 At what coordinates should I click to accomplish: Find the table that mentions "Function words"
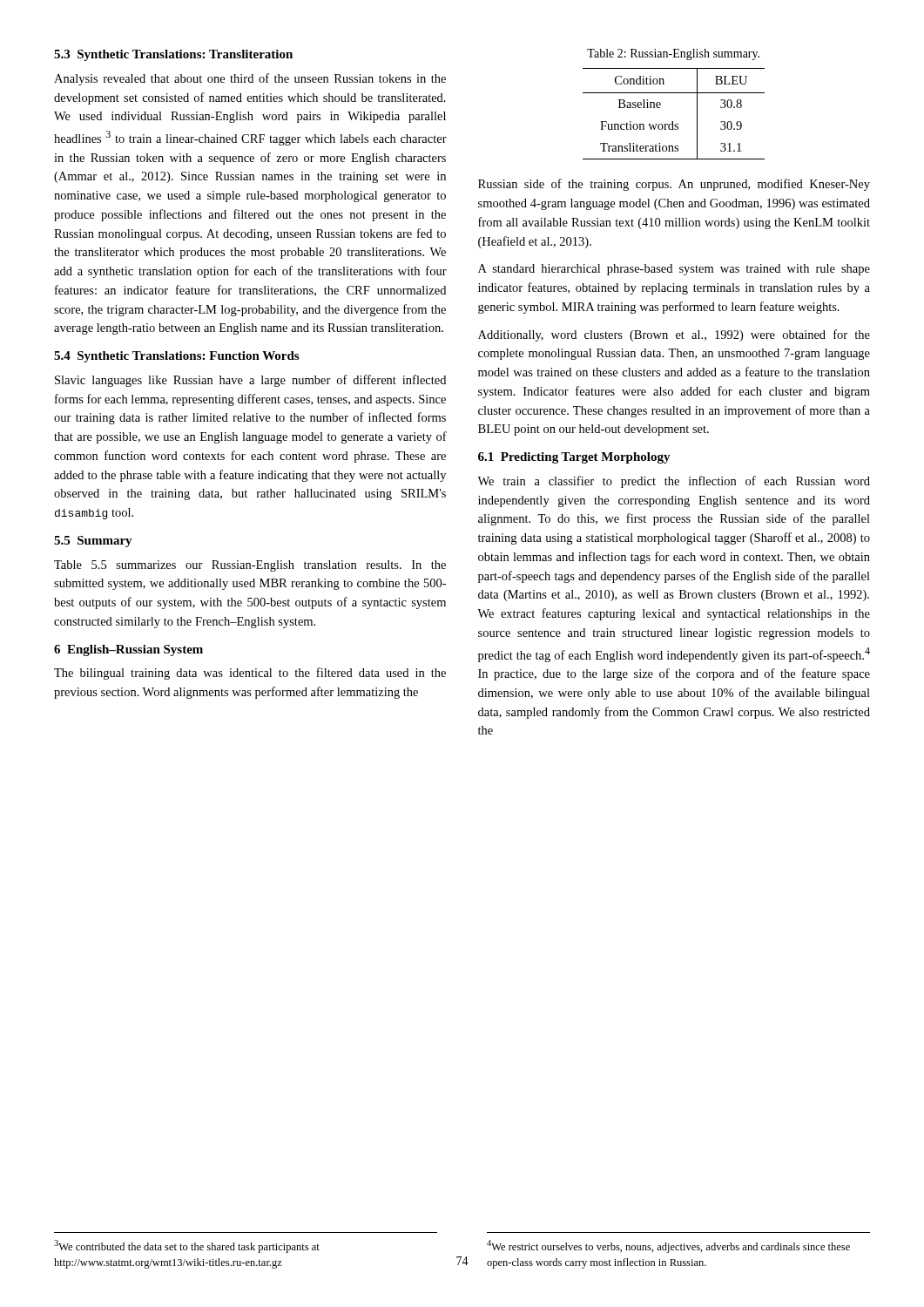[674, 114]
